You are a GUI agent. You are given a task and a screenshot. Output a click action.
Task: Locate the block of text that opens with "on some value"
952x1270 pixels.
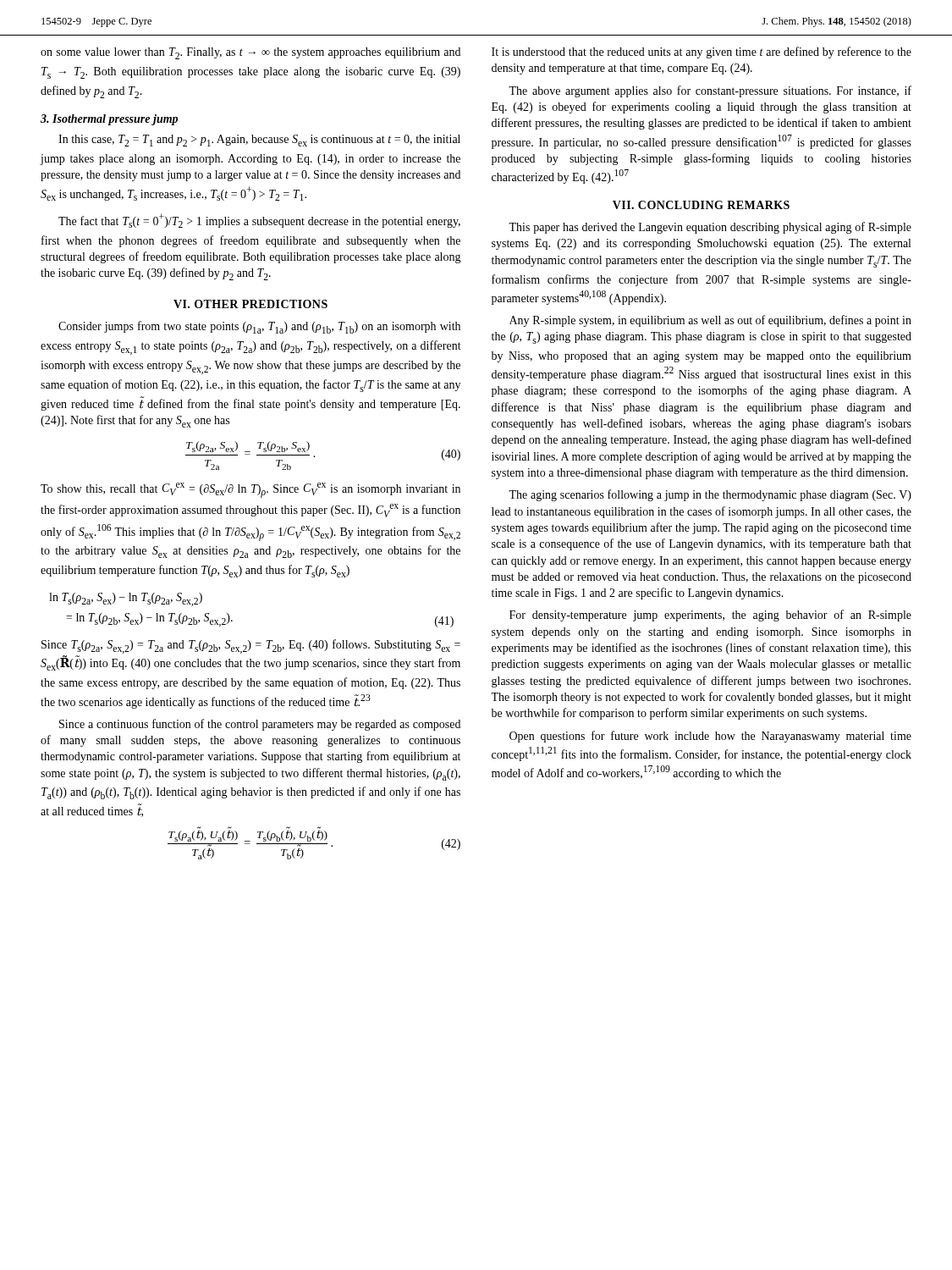[251, 73]
